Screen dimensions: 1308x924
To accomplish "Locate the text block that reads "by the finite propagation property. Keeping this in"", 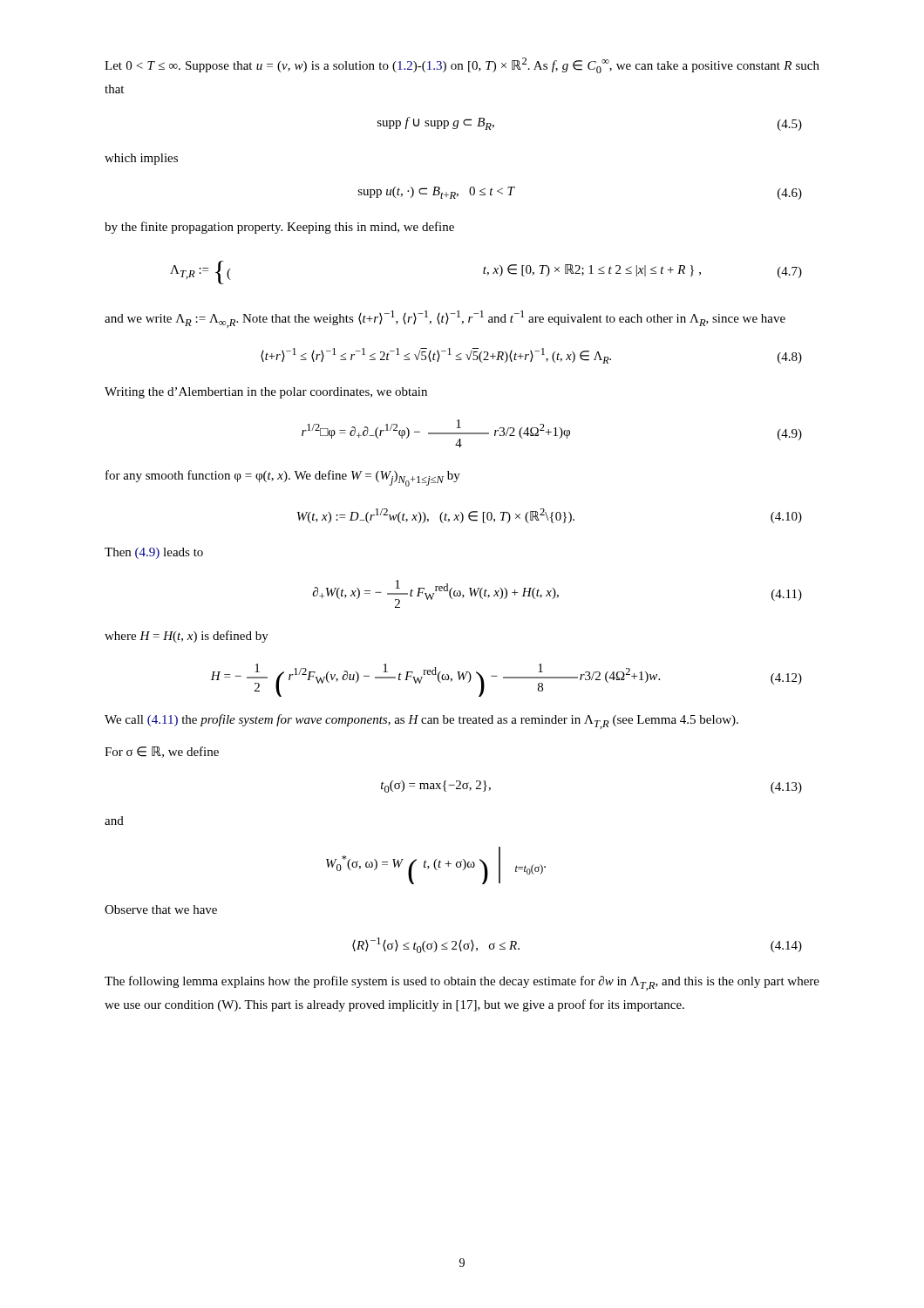I will click(280, 227).
